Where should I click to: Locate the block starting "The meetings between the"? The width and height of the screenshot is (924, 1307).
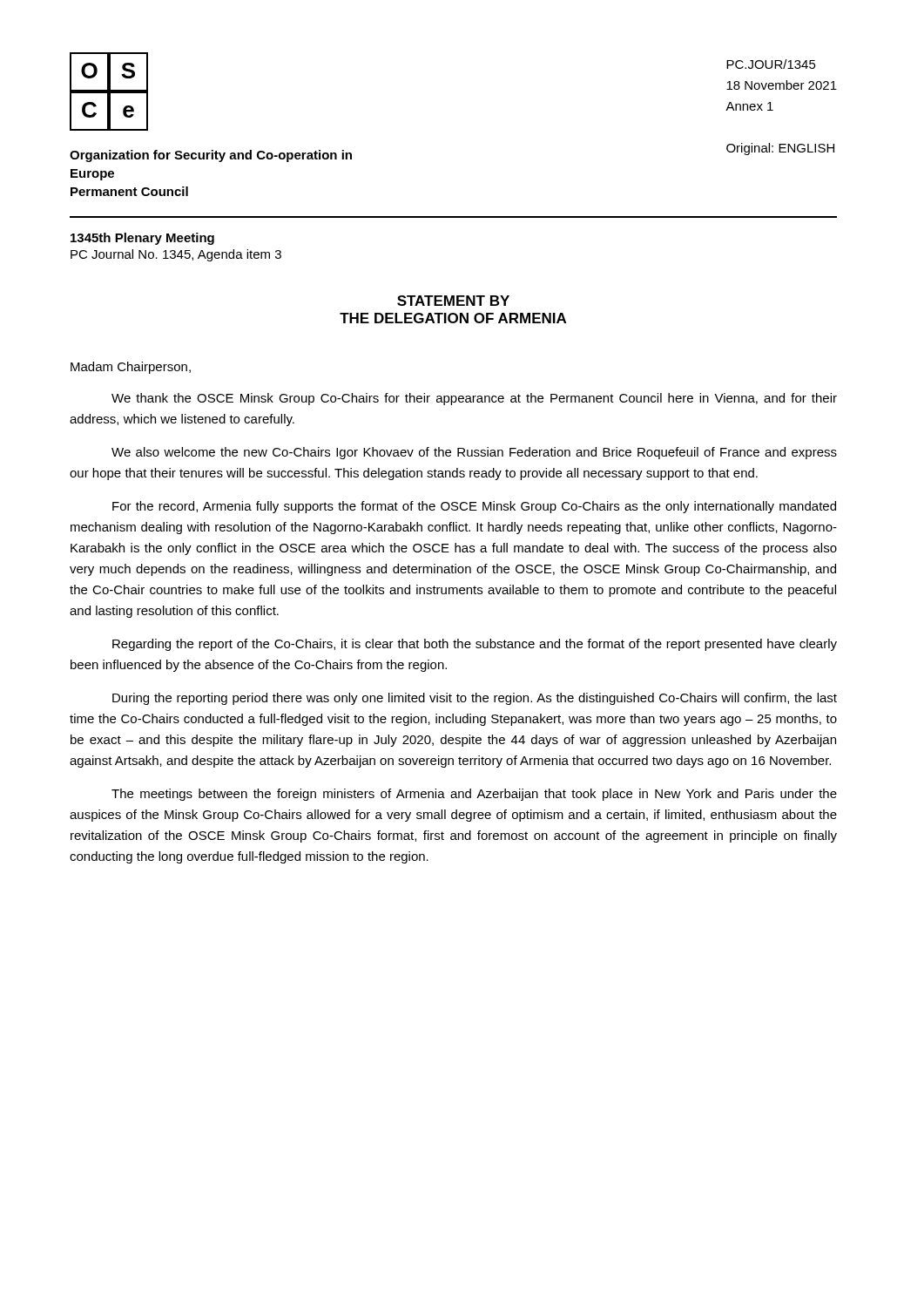453,825
